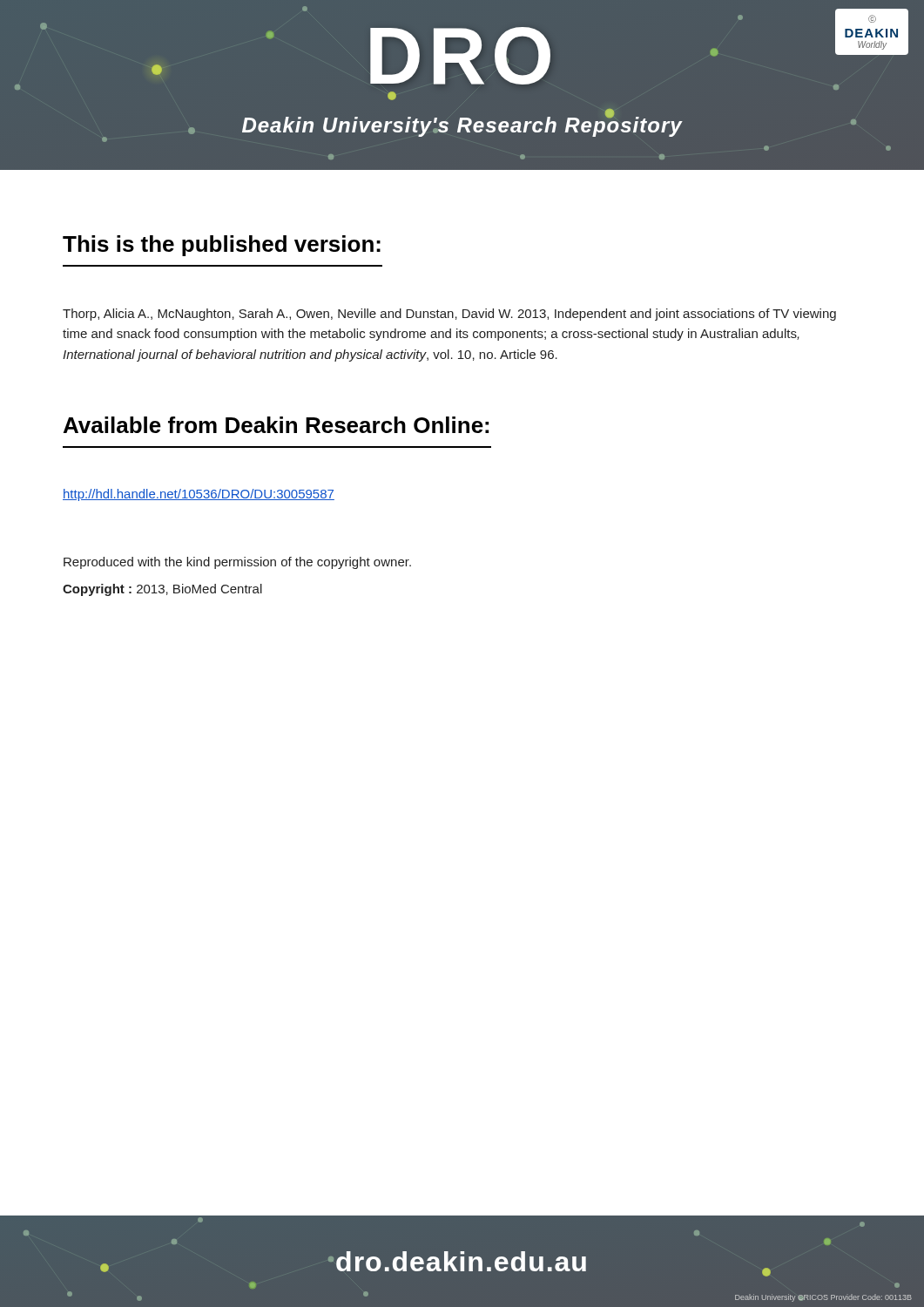Viewport: 924px width, 1307px height.
Task: Point to the region starting "Available from Deakin Research Online:"
Action: [277, 430]
